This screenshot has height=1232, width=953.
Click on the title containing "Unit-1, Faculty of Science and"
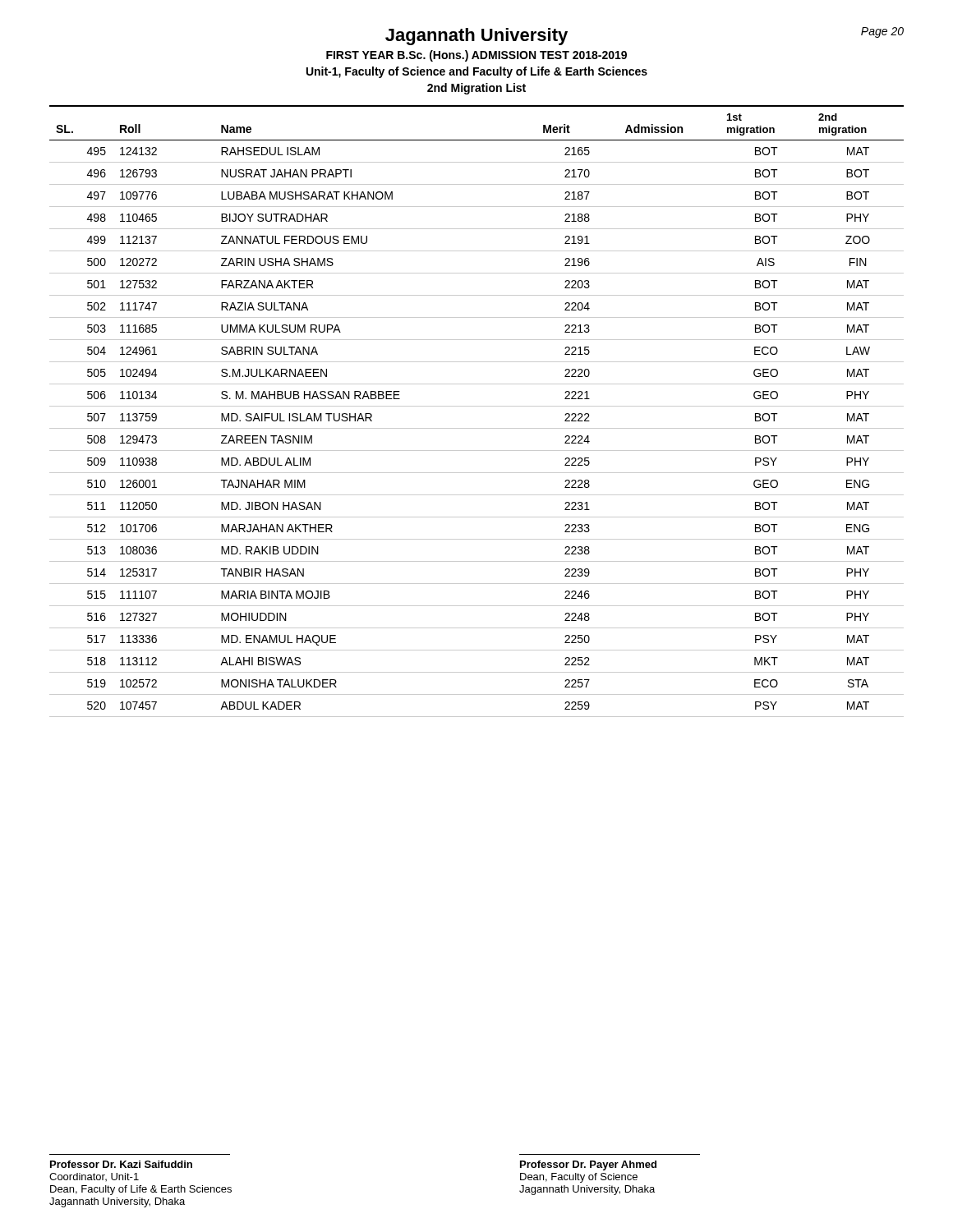coord(476,71)
